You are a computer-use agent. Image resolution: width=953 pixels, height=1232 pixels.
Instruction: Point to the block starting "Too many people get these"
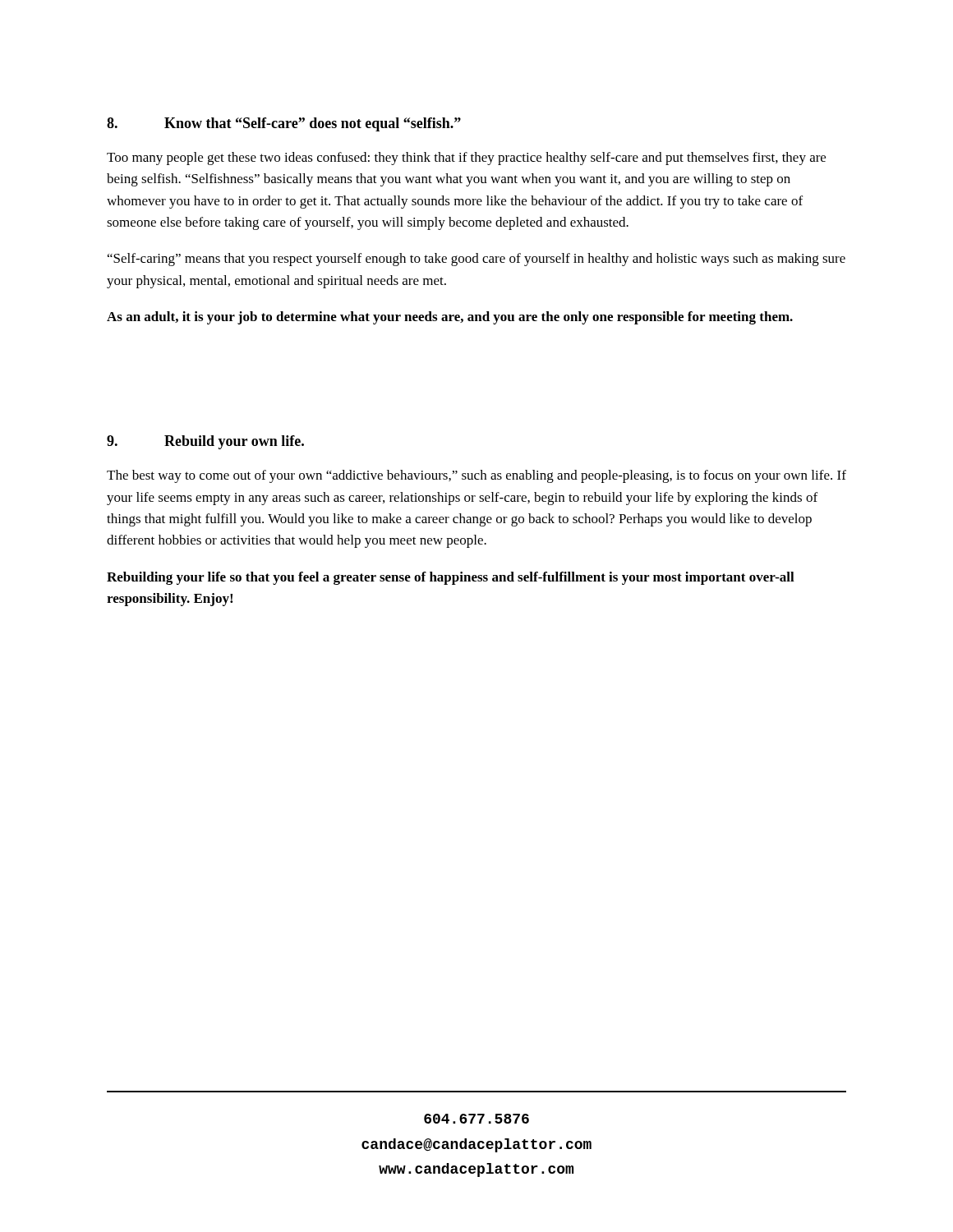pyautogui.click(x=467, y=190)
